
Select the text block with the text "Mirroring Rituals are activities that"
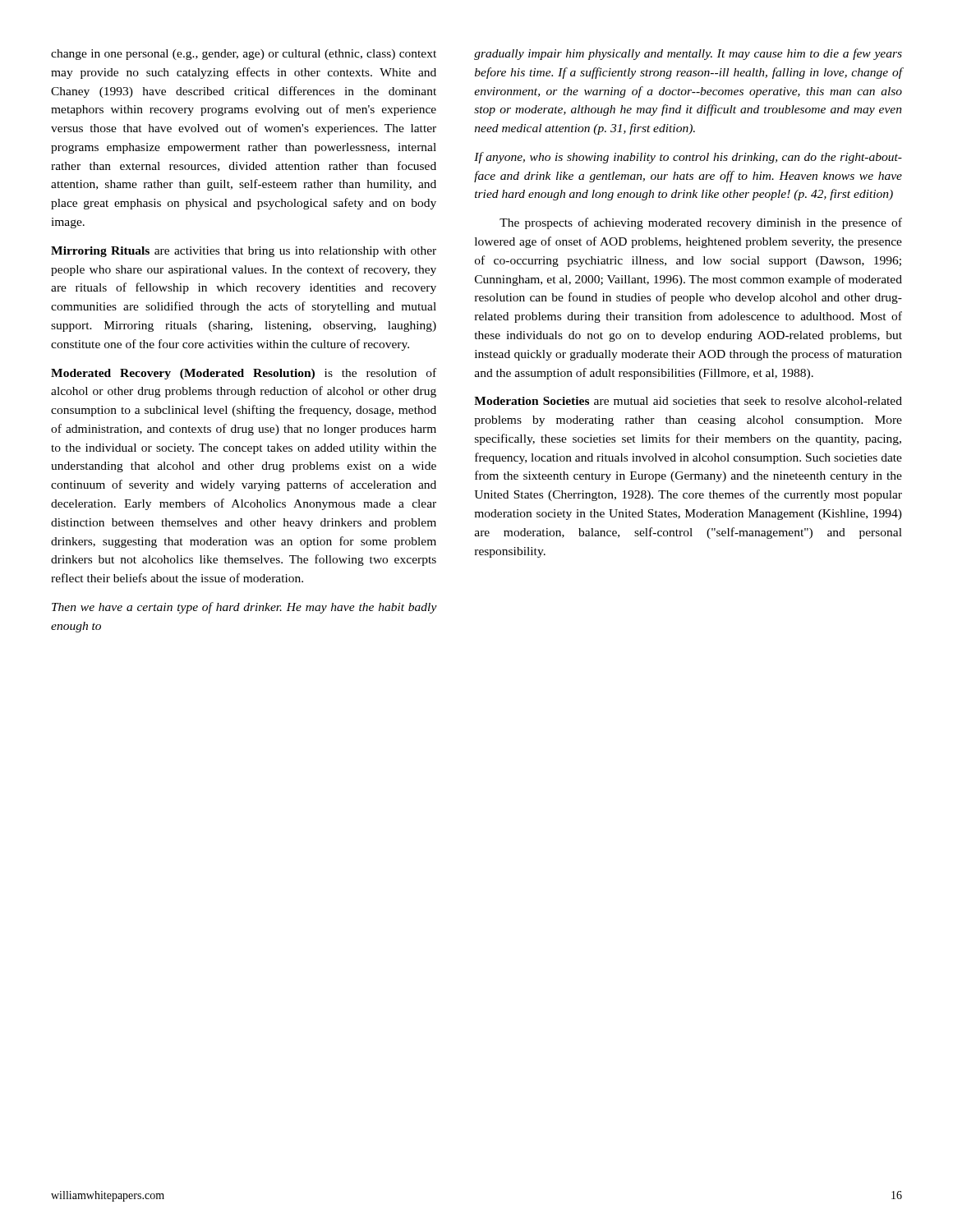(x=244, y=297)
